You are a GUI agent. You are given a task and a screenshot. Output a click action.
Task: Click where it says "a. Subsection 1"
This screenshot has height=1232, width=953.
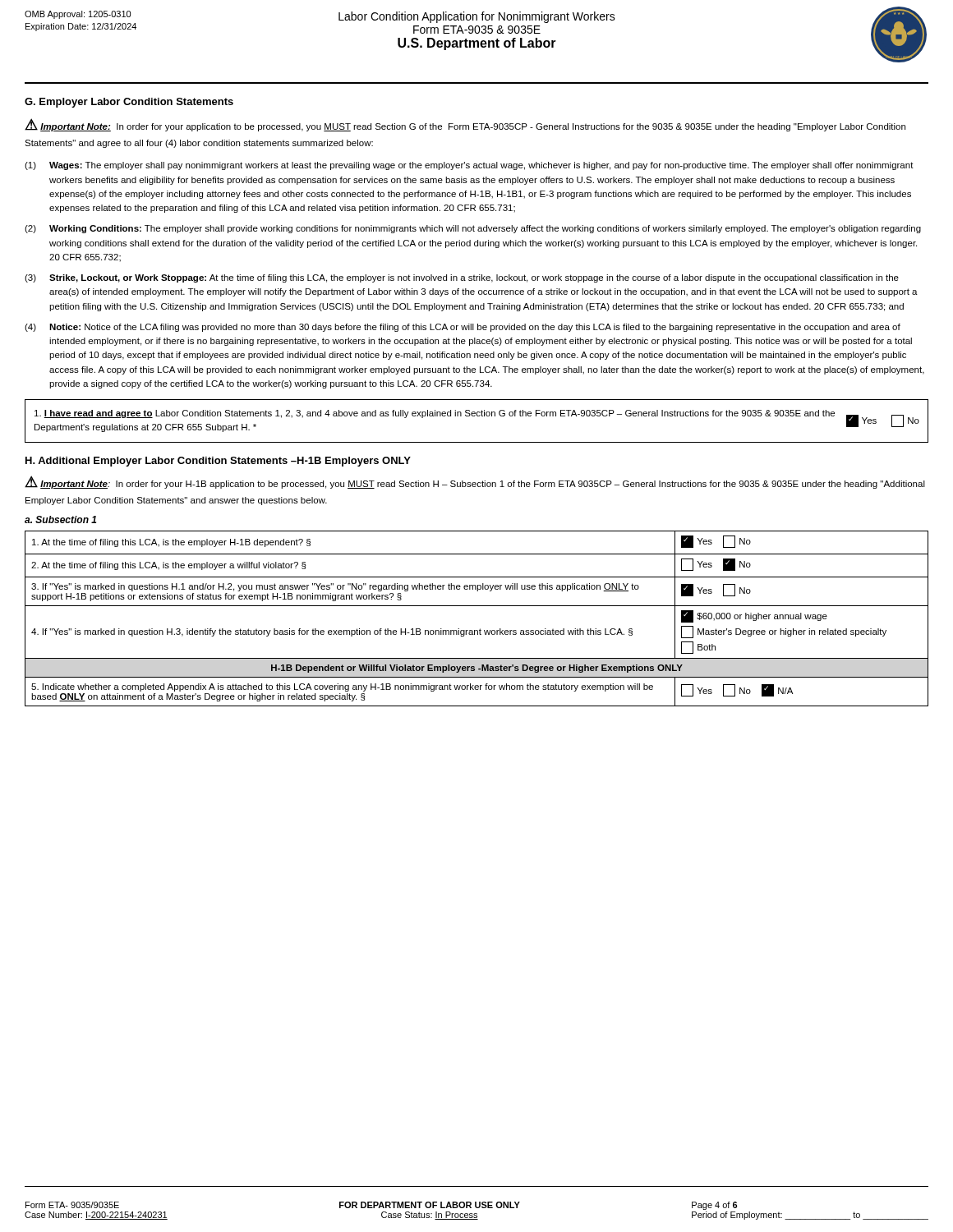tap(61, 520)
